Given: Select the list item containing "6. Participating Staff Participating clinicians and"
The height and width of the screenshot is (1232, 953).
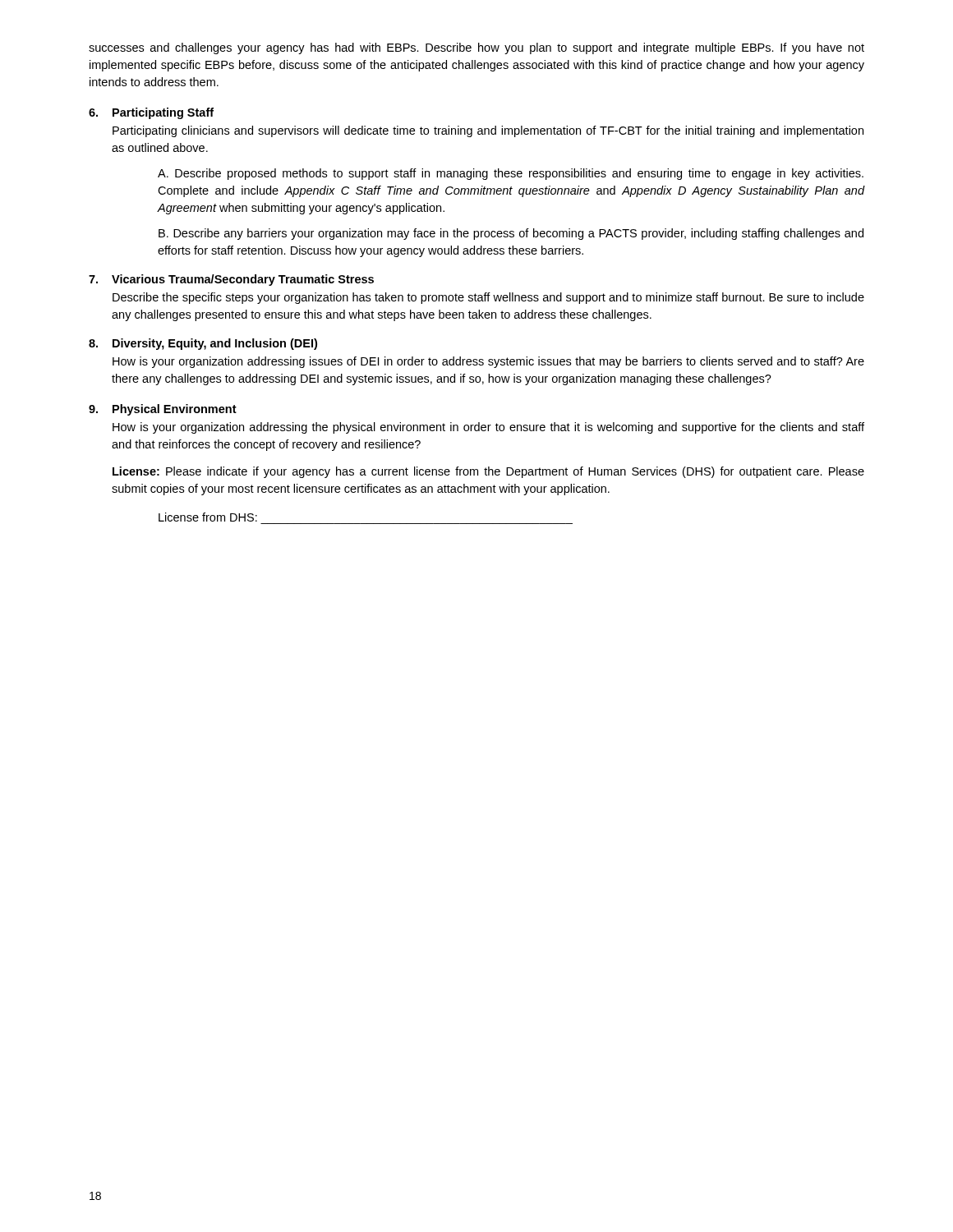Looking at the screenshot, I should [476, 183].
